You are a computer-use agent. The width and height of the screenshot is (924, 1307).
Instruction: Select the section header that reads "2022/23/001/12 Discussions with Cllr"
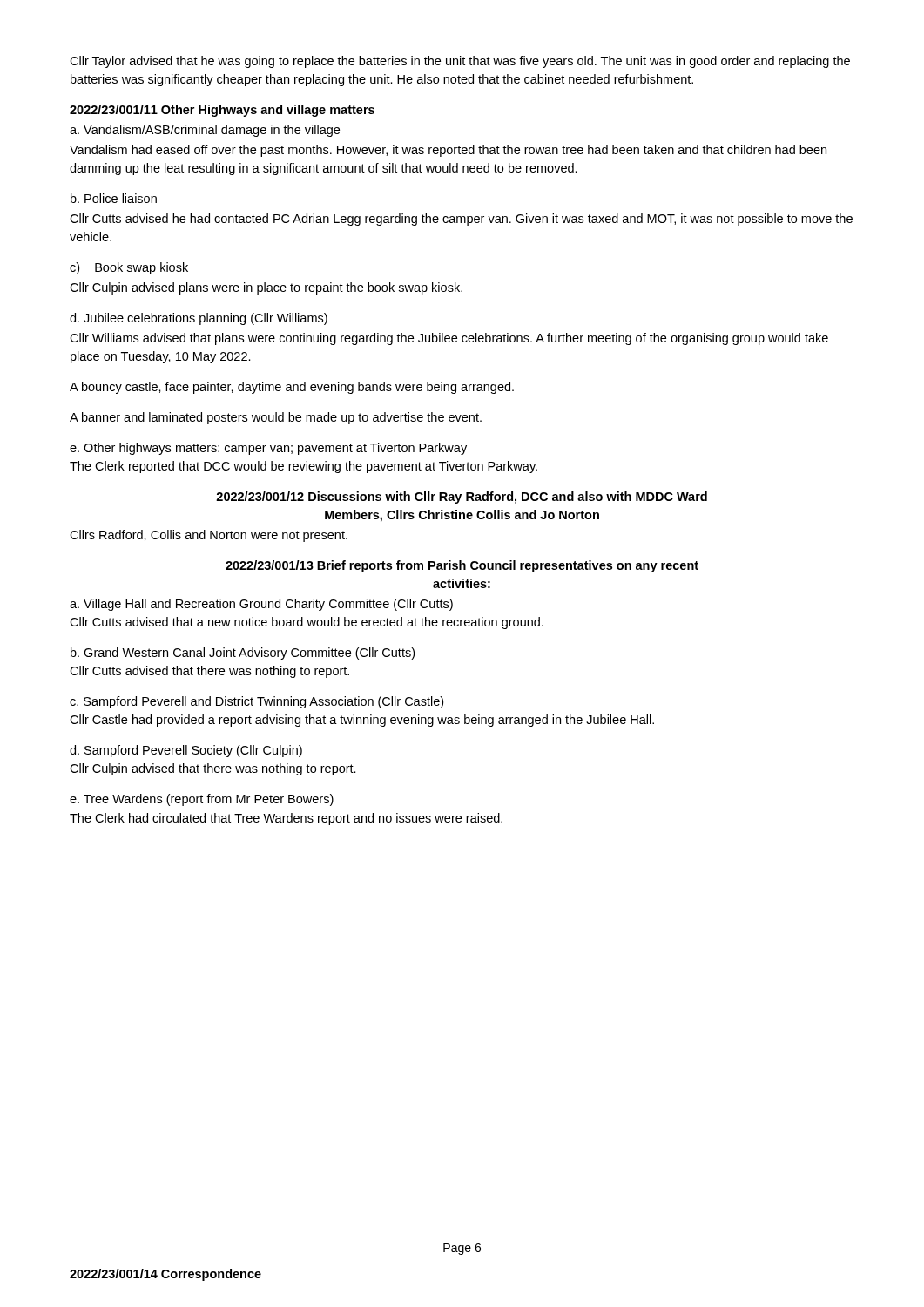click(x=462, y=506)
